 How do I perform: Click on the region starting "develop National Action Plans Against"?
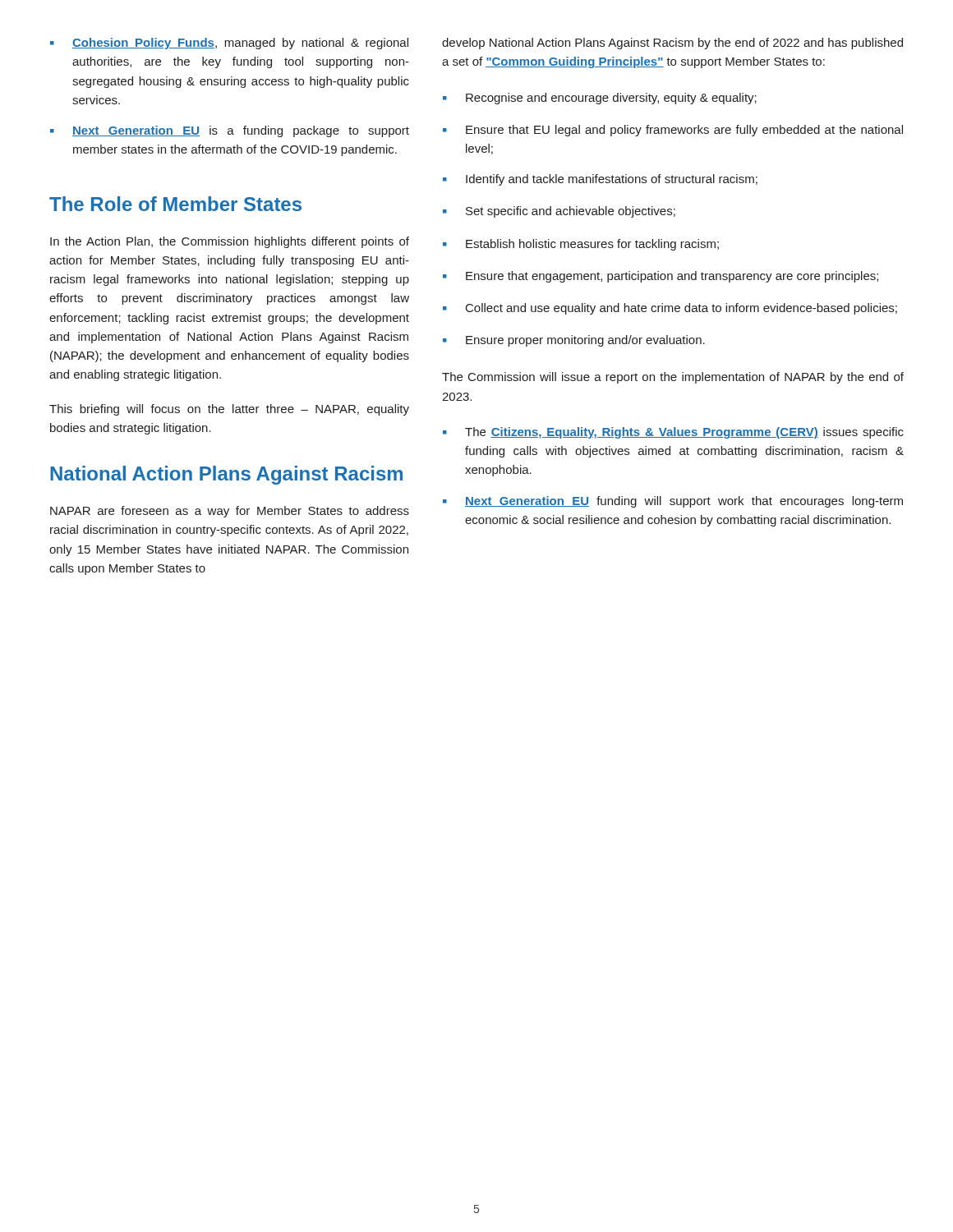673,52
